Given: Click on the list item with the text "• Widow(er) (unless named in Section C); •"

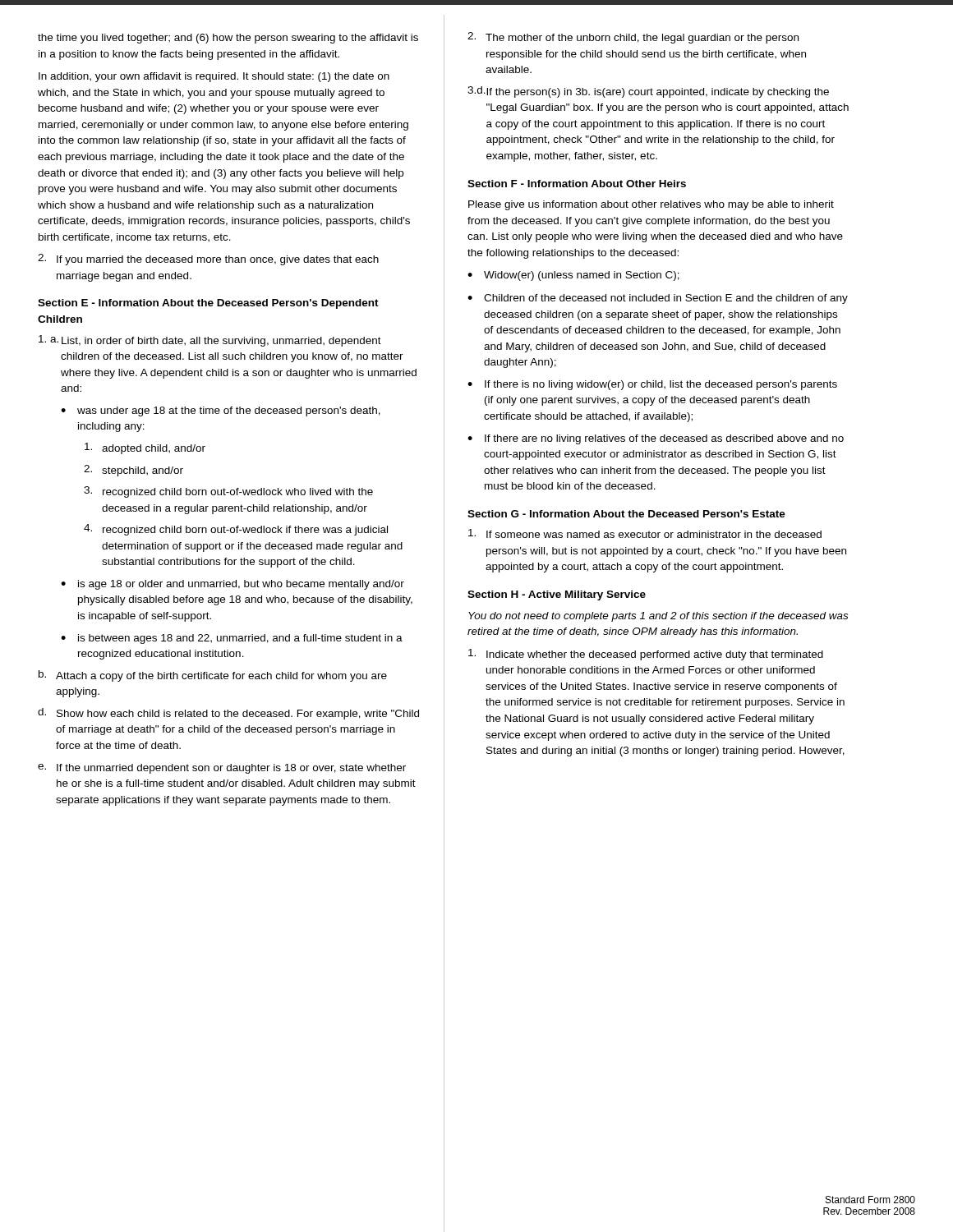Looking at the screenshot, I should [658, 381].
